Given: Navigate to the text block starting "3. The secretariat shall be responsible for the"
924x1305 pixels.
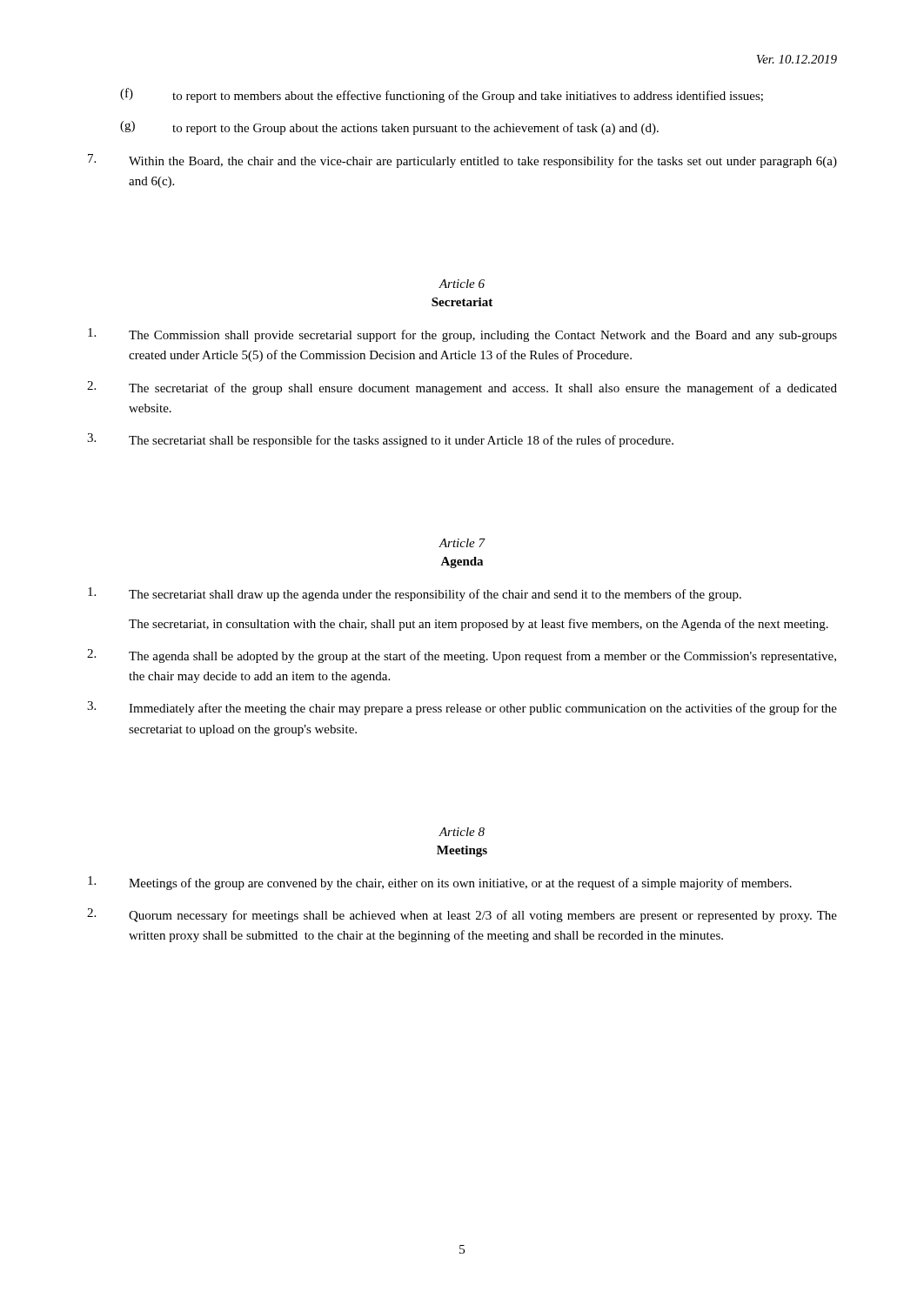Looking at the screenshot, I should coord(462,441).
